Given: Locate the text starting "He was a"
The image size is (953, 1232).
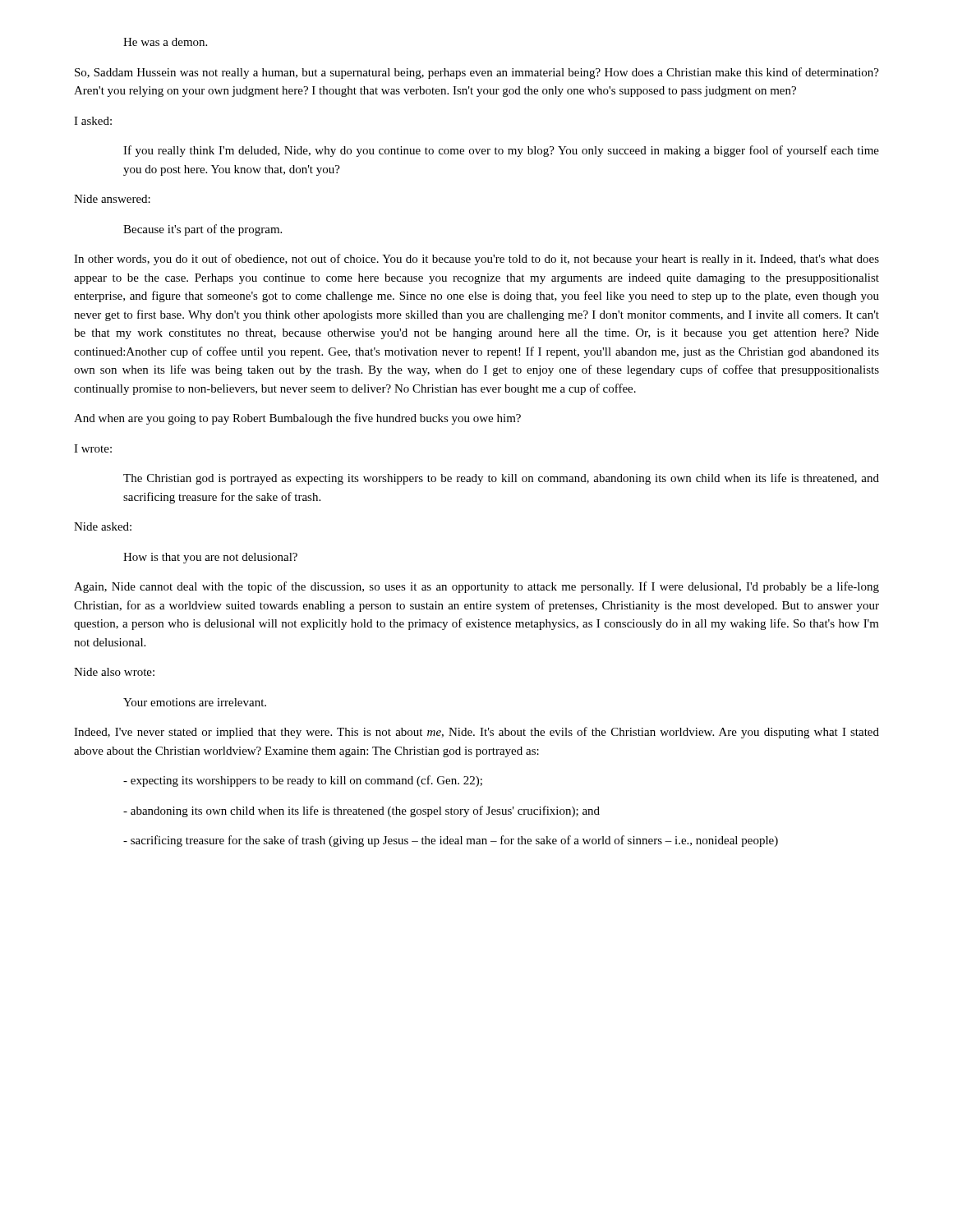Looking at the screenshot, I should 166,42.
